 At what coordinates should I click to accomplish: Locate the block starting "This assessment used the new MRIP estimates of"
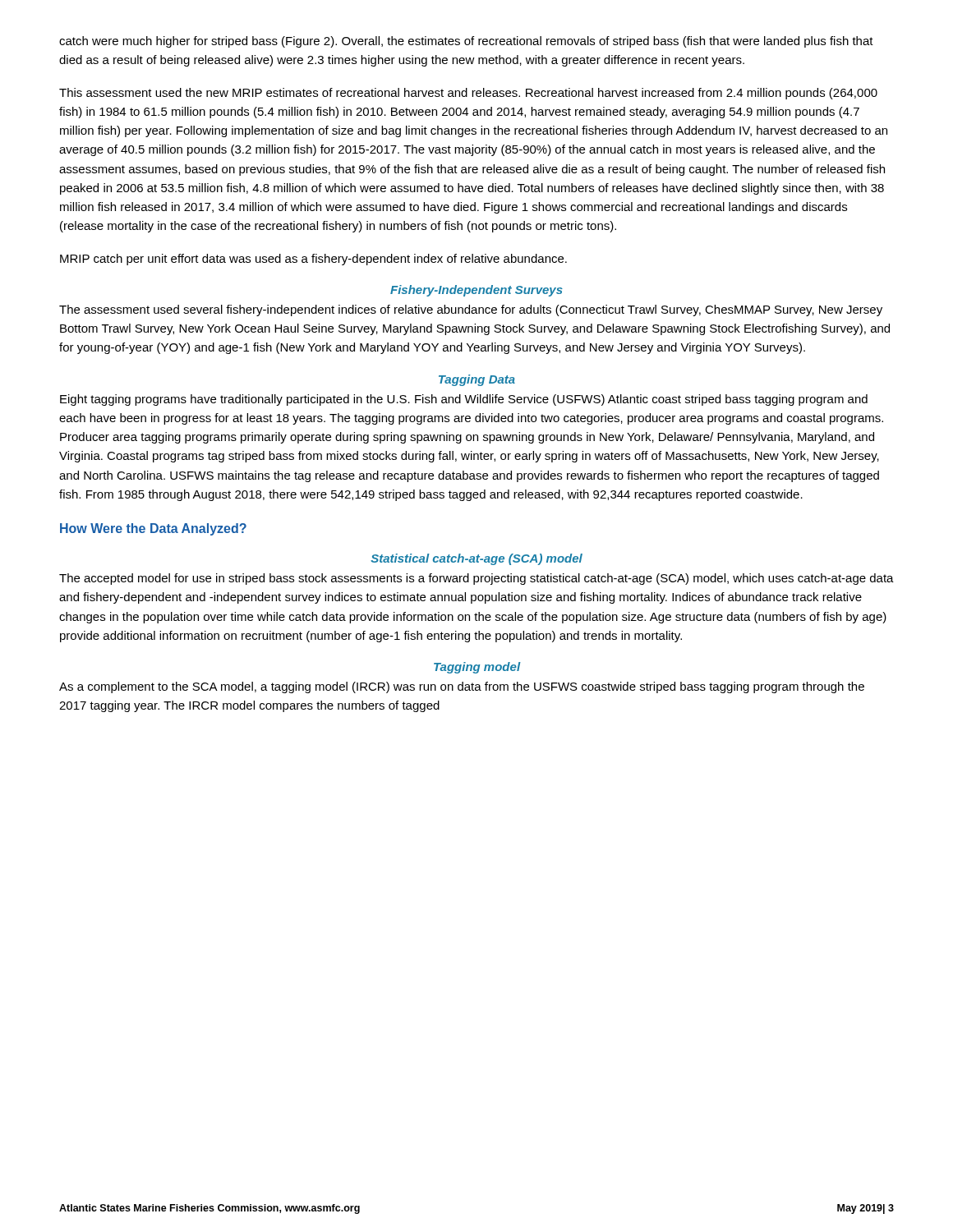pos(474,159)
